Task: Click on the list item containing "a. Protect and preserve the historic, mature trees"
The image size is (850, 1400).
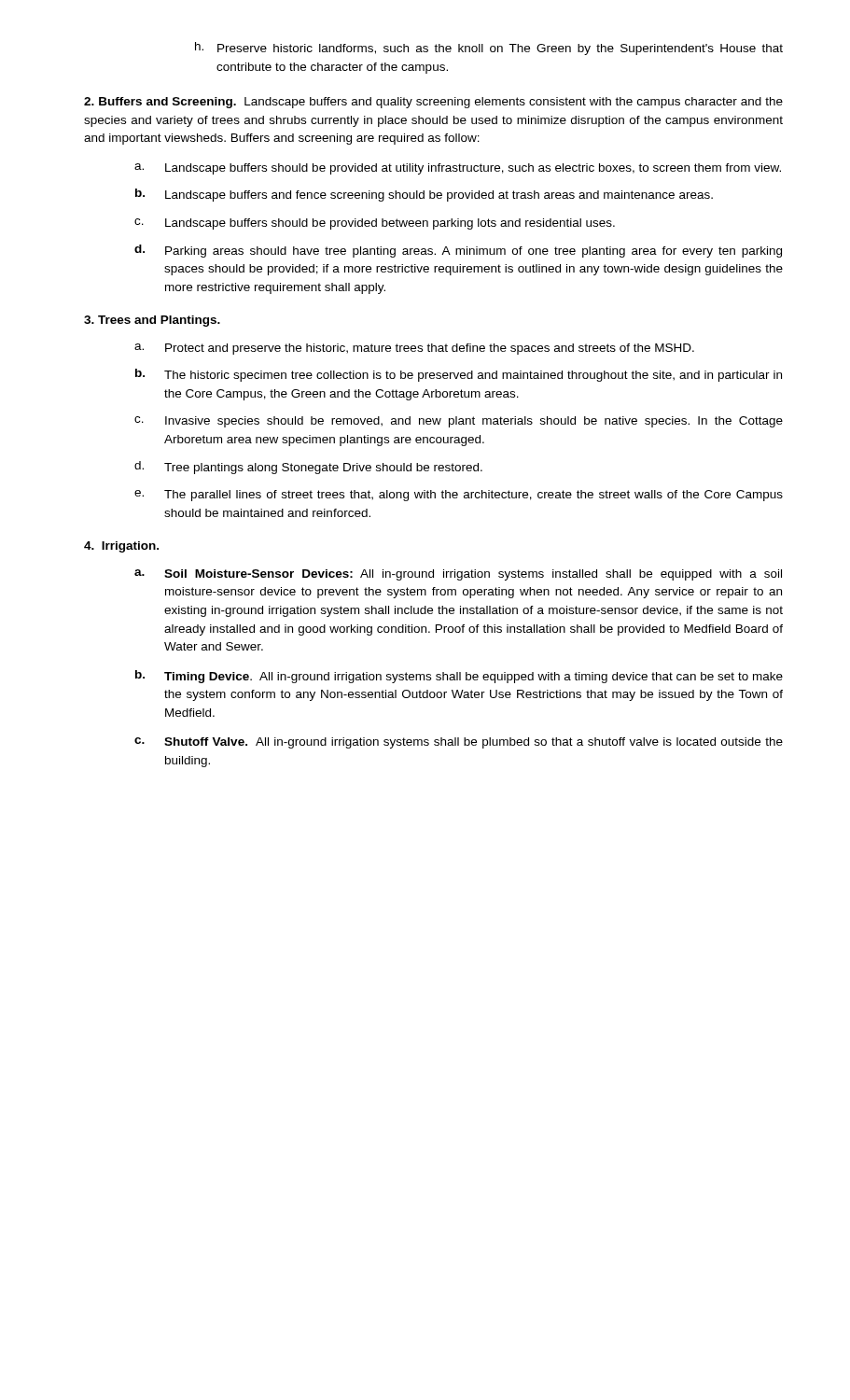Action: 433,348
